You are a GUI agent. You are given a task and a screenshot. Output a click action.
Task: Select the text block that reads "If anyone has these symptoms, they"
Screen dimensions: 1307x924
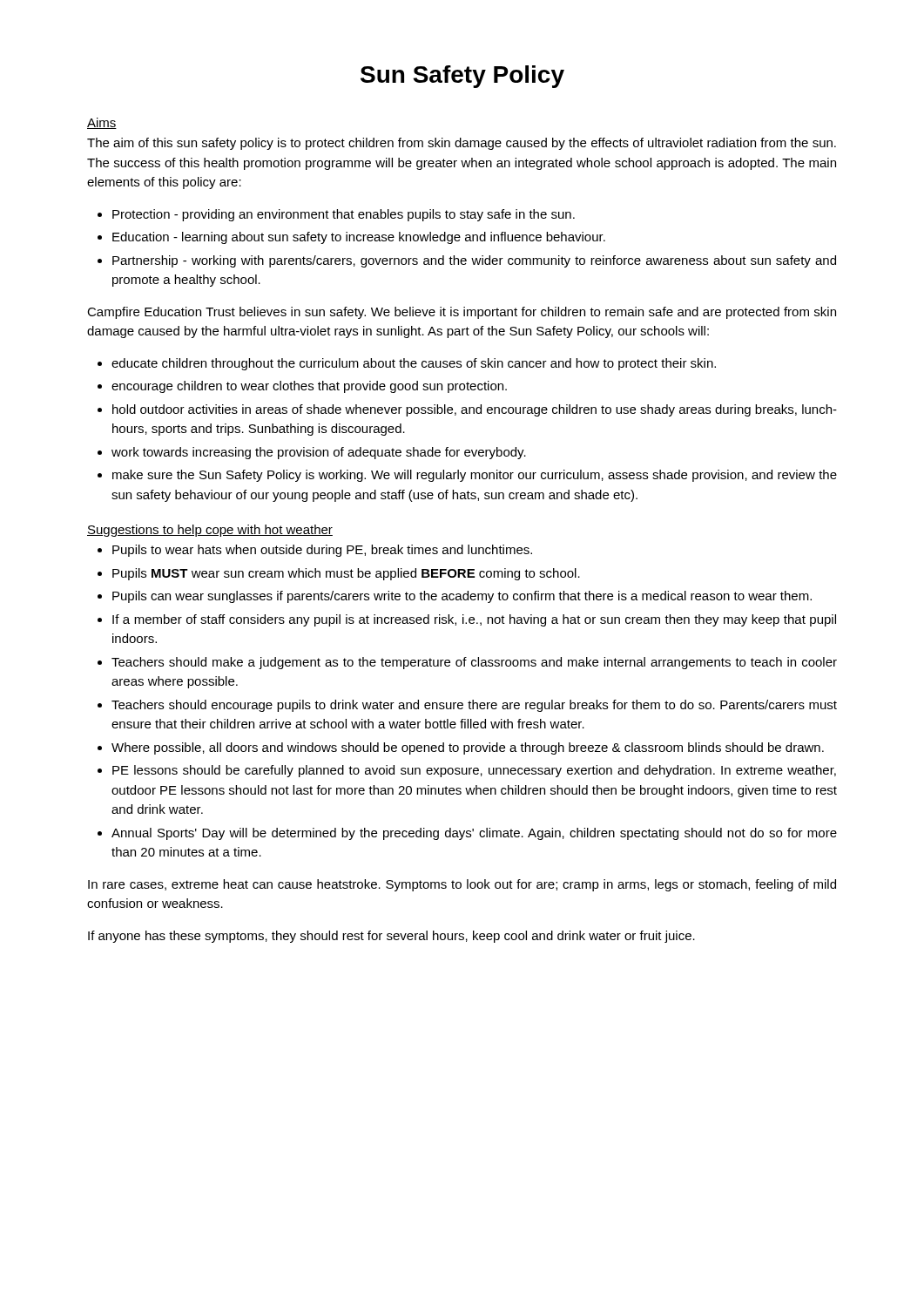tap(391, 935)
